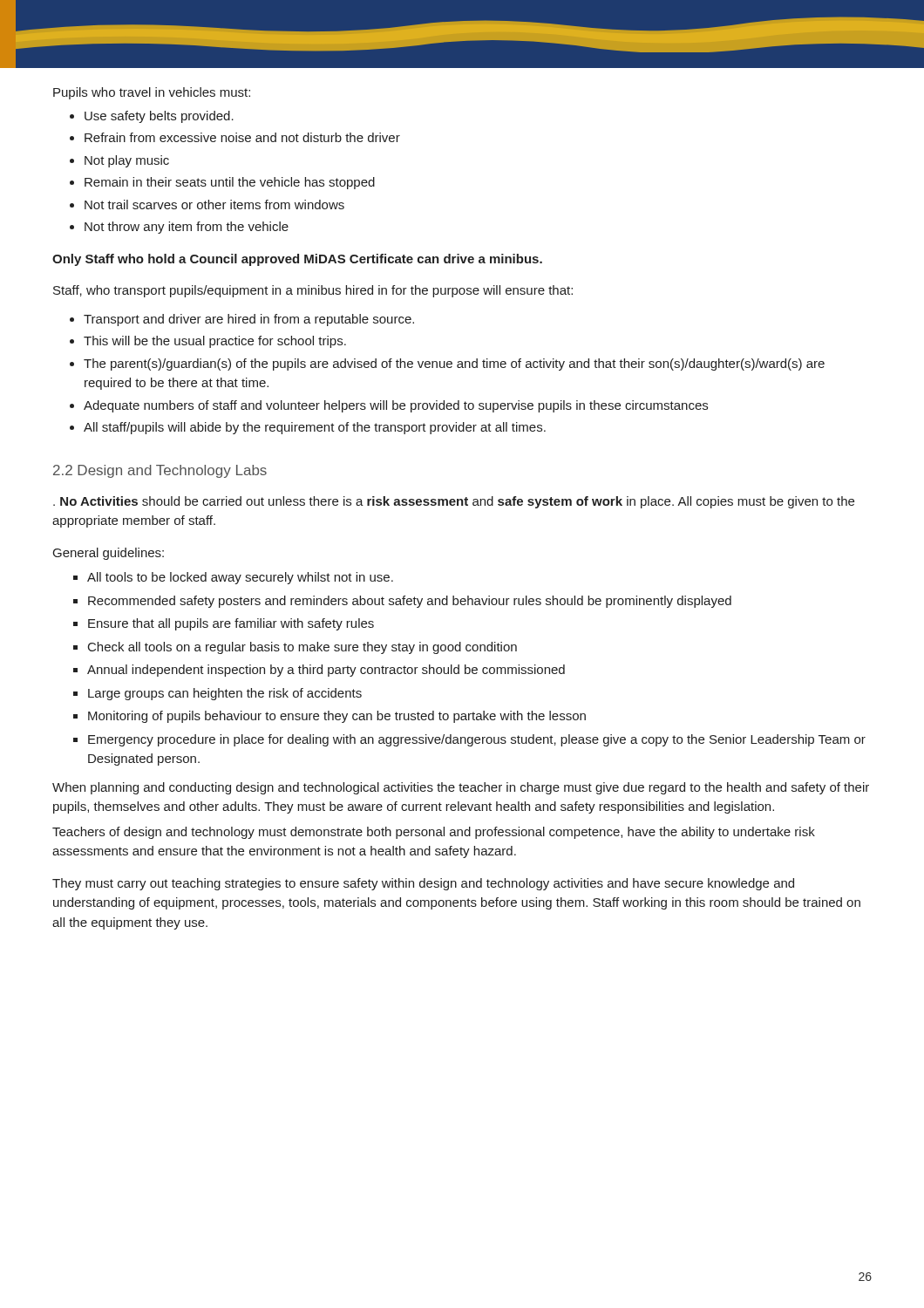The image size is (924, 1308).
Task: Point to the region starting "This will be the usual practice for school"
Action: 215,341
